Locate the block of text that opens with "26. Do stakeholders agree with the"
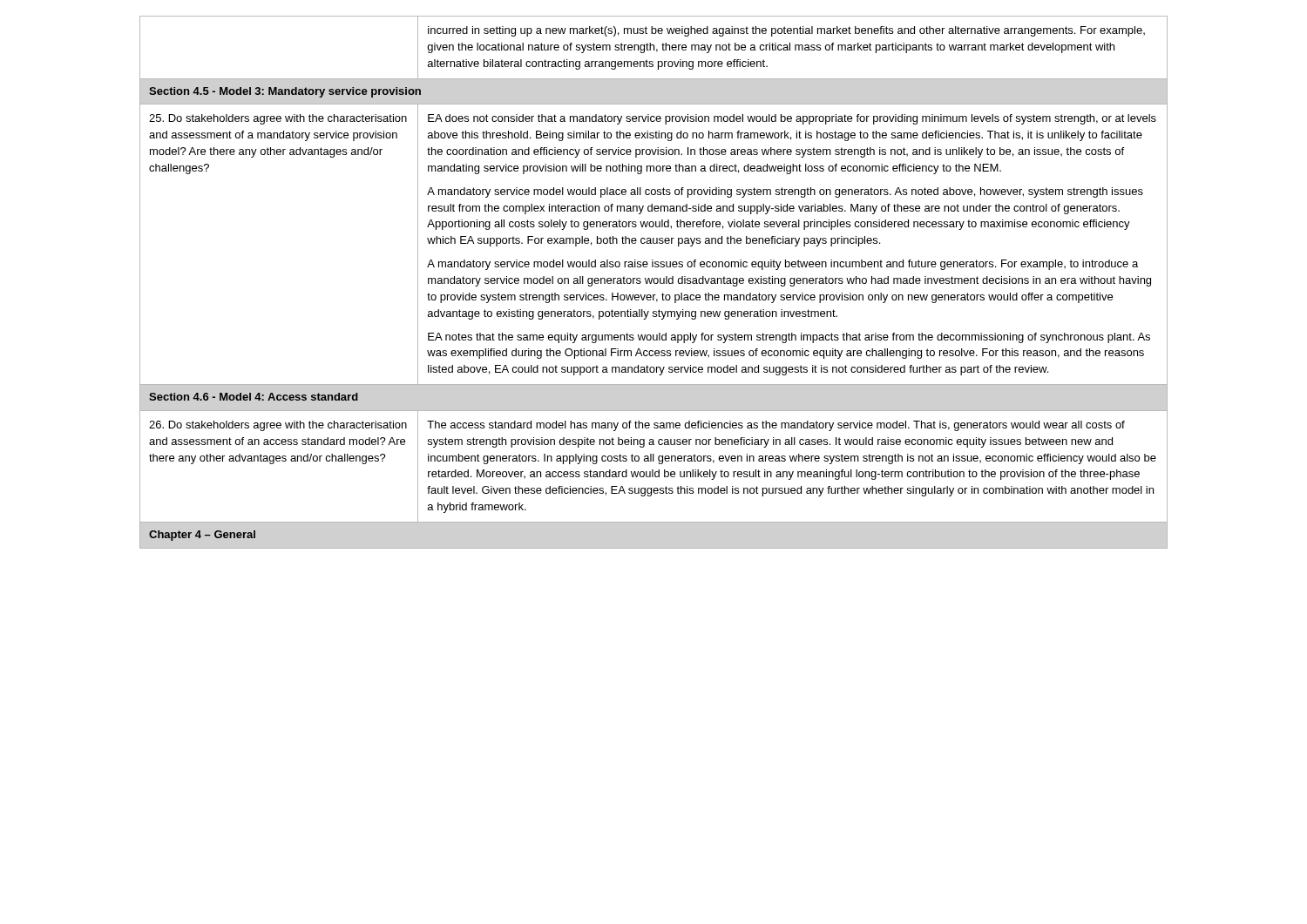Screen dimensions: 924x1307 (x=278, y=441)
